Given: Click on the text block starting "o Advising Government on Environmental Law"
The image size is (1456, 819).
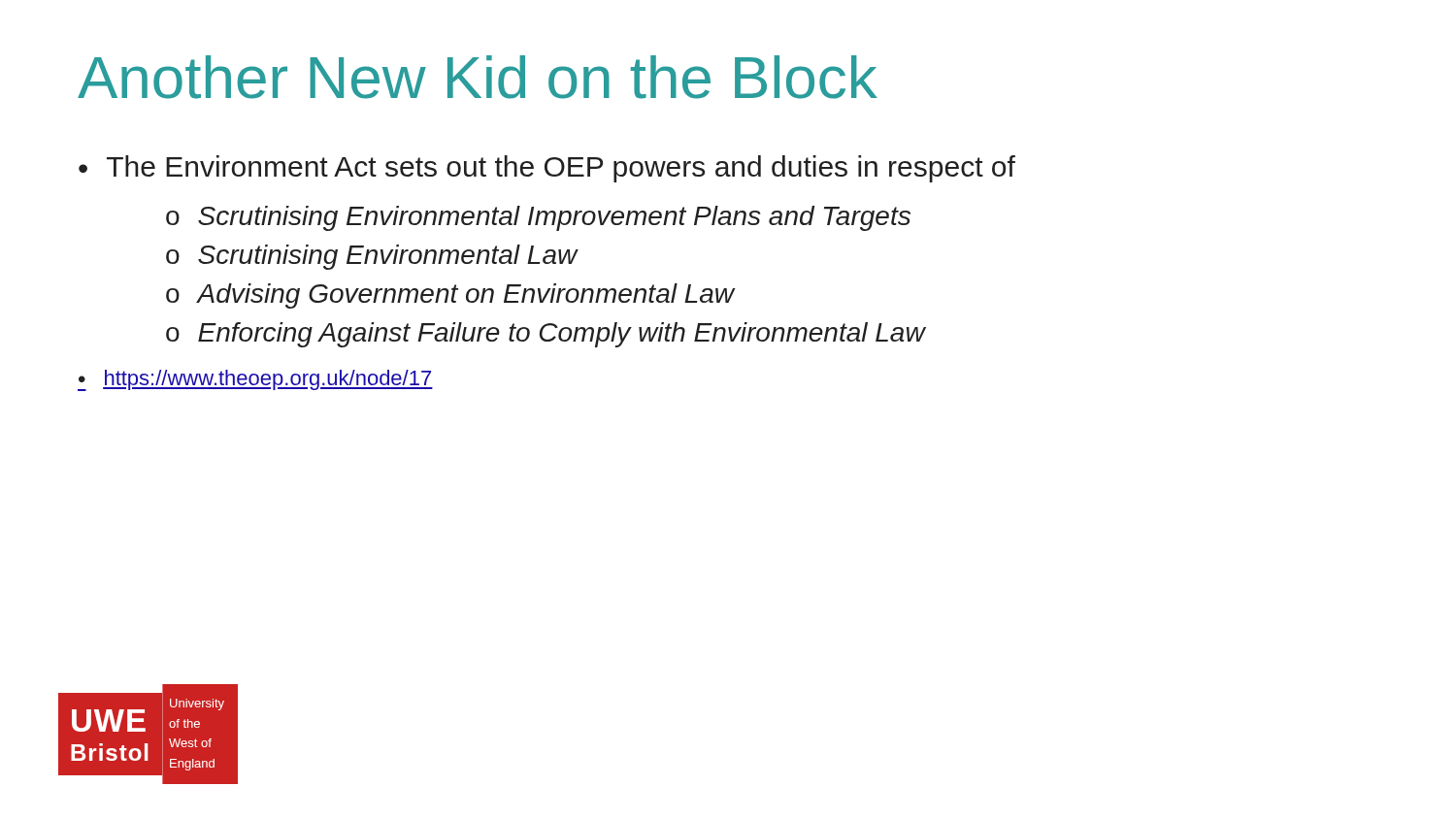Looking at the screenshot, I should (449, 294).
